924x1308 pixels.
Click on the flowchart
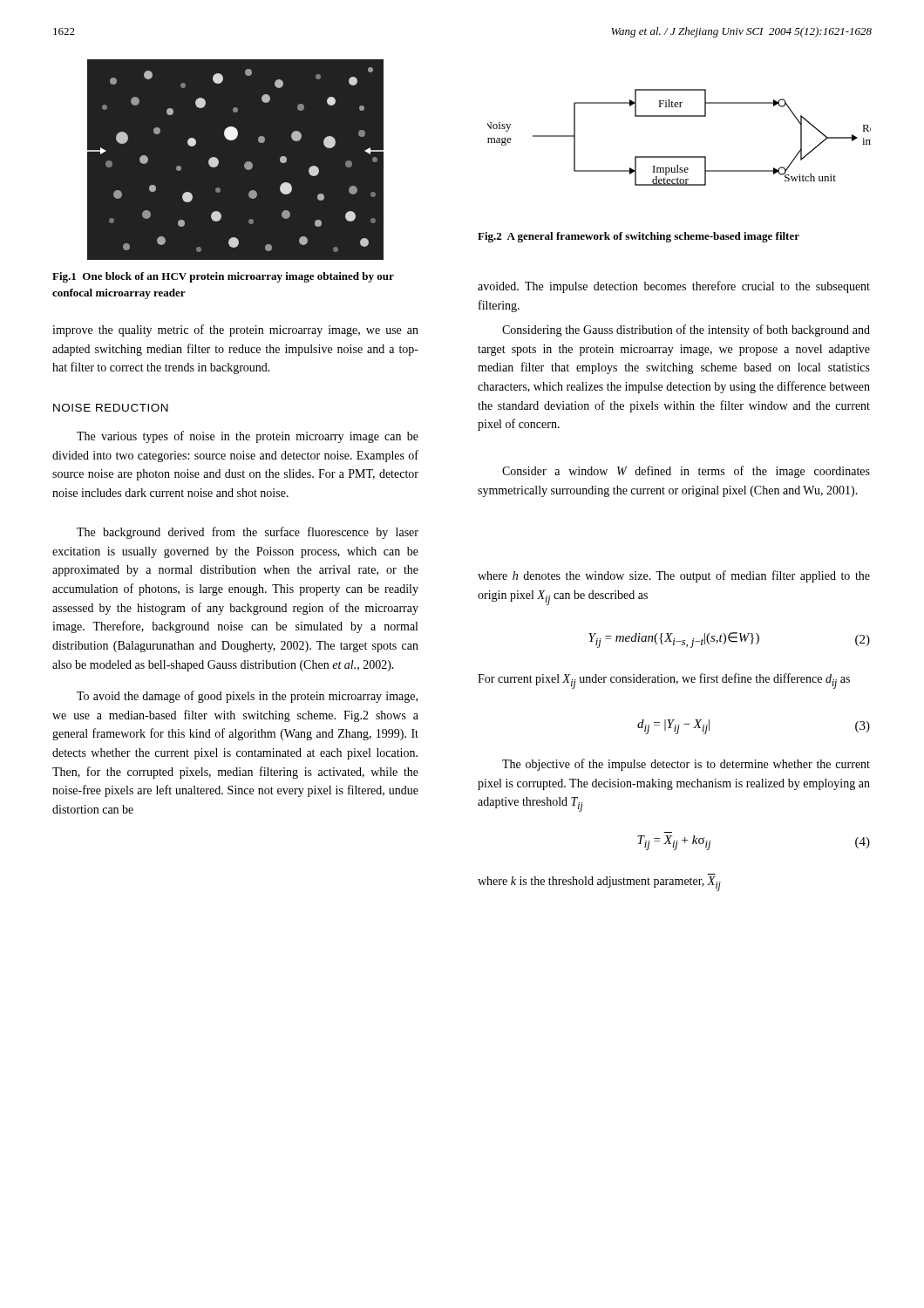[679, 140]
